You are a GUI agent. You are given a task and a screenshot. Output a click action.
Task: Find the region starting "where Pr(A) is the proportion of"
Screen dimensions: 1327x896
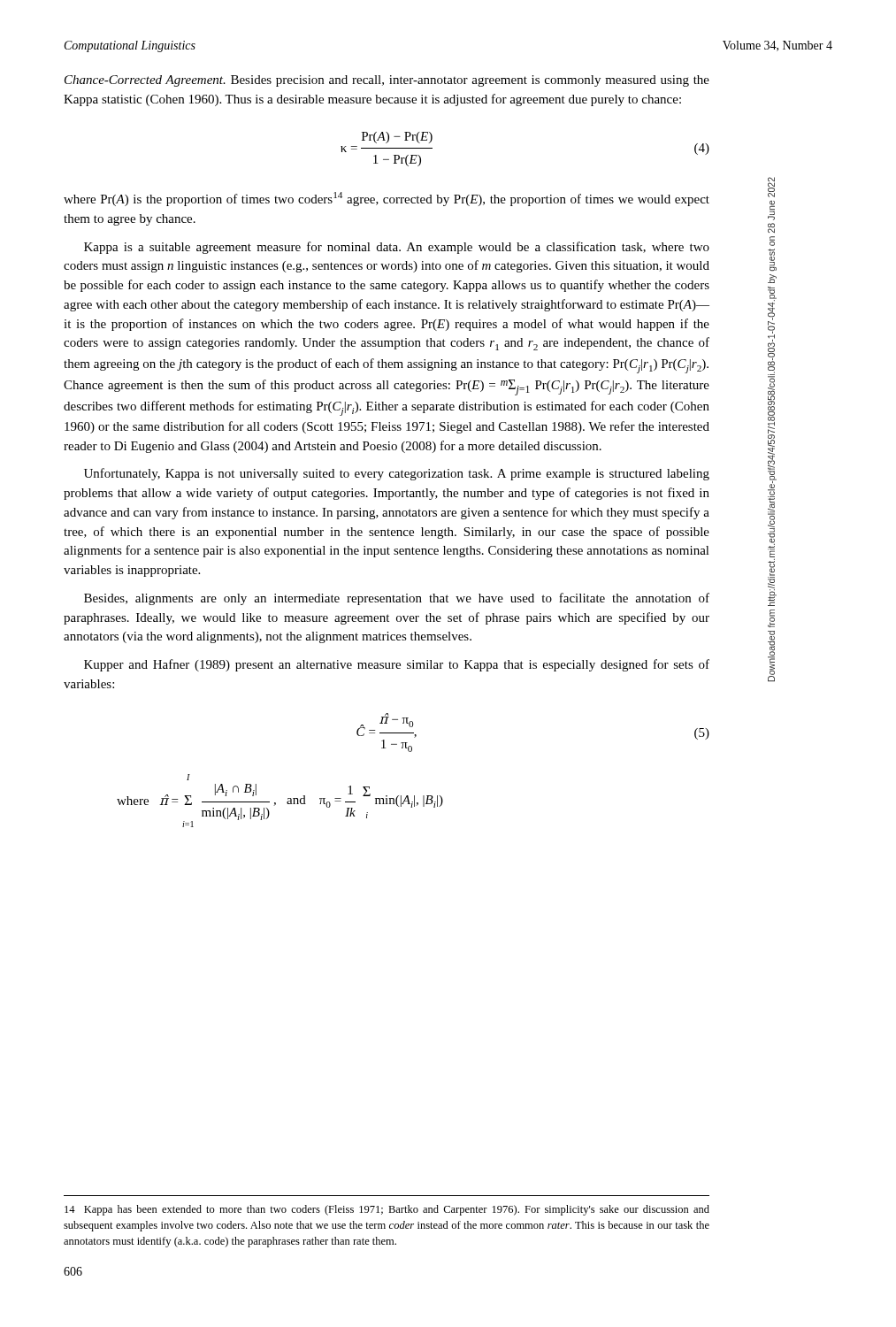pyautogui.click(x=387, y=441)
